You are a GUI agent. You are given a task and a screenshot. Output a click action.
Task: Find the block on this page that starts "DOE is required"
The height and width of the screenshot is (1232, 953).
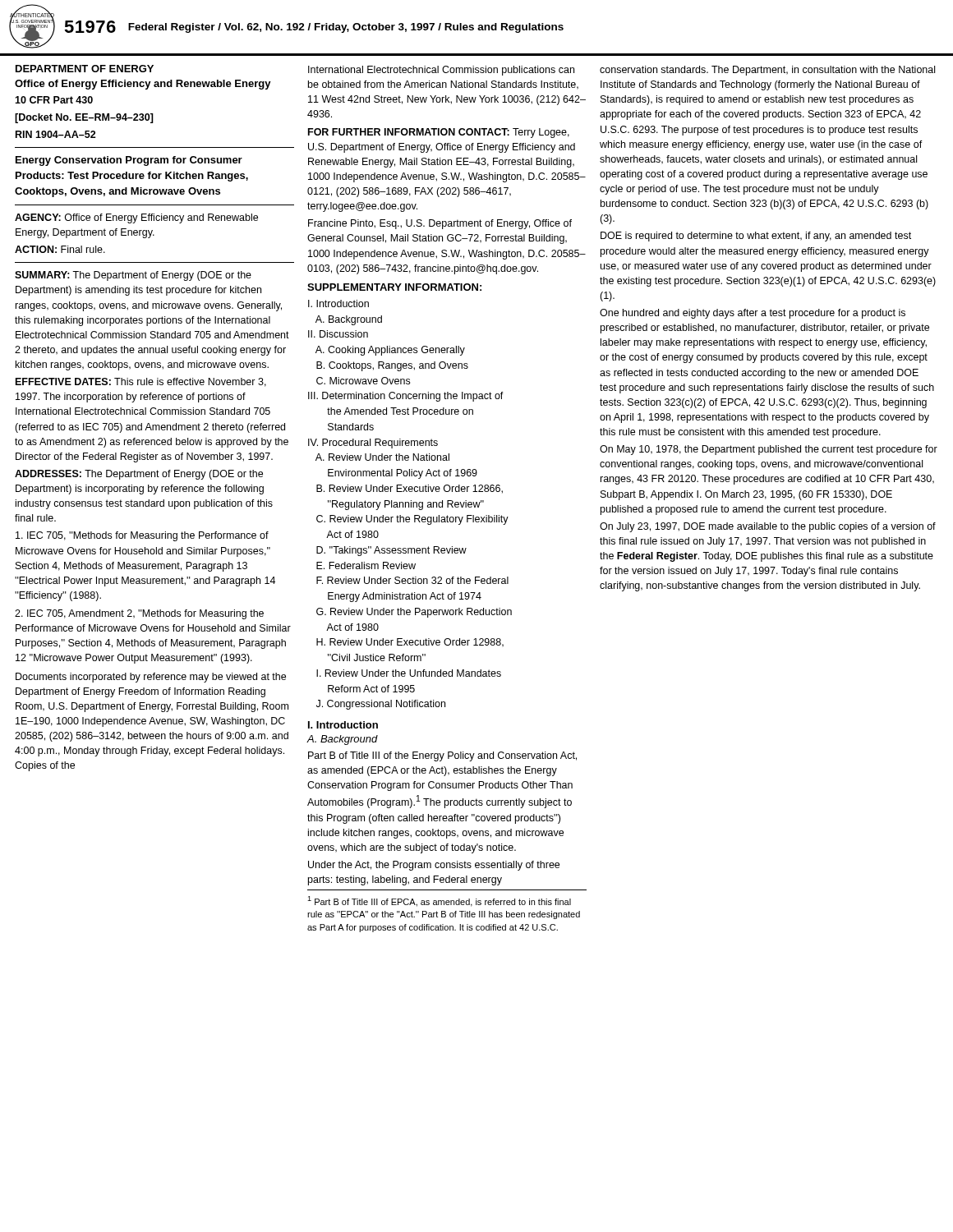pos(768,266)
